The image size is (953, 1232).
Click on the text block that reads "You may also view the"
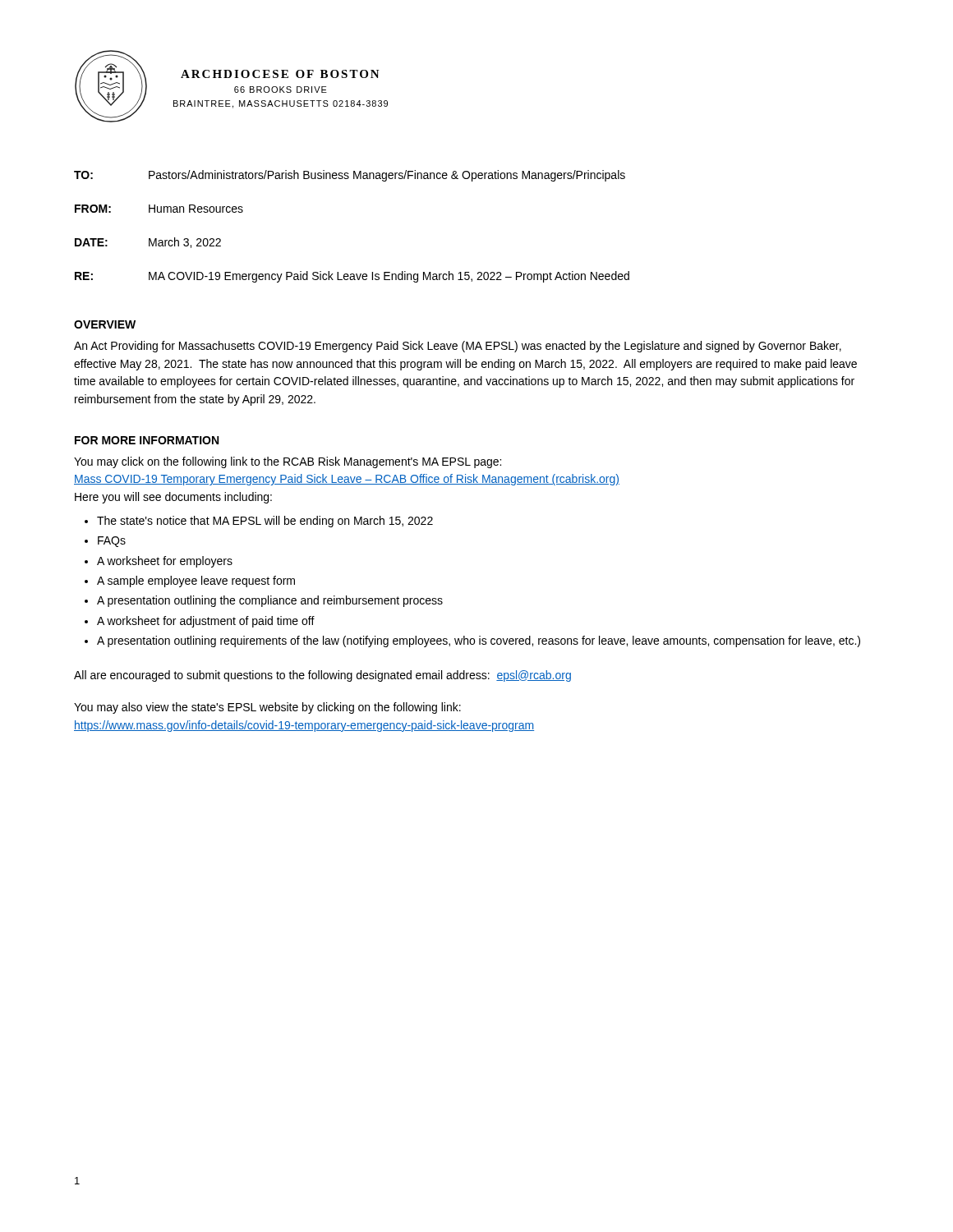(x=304, y=716)
